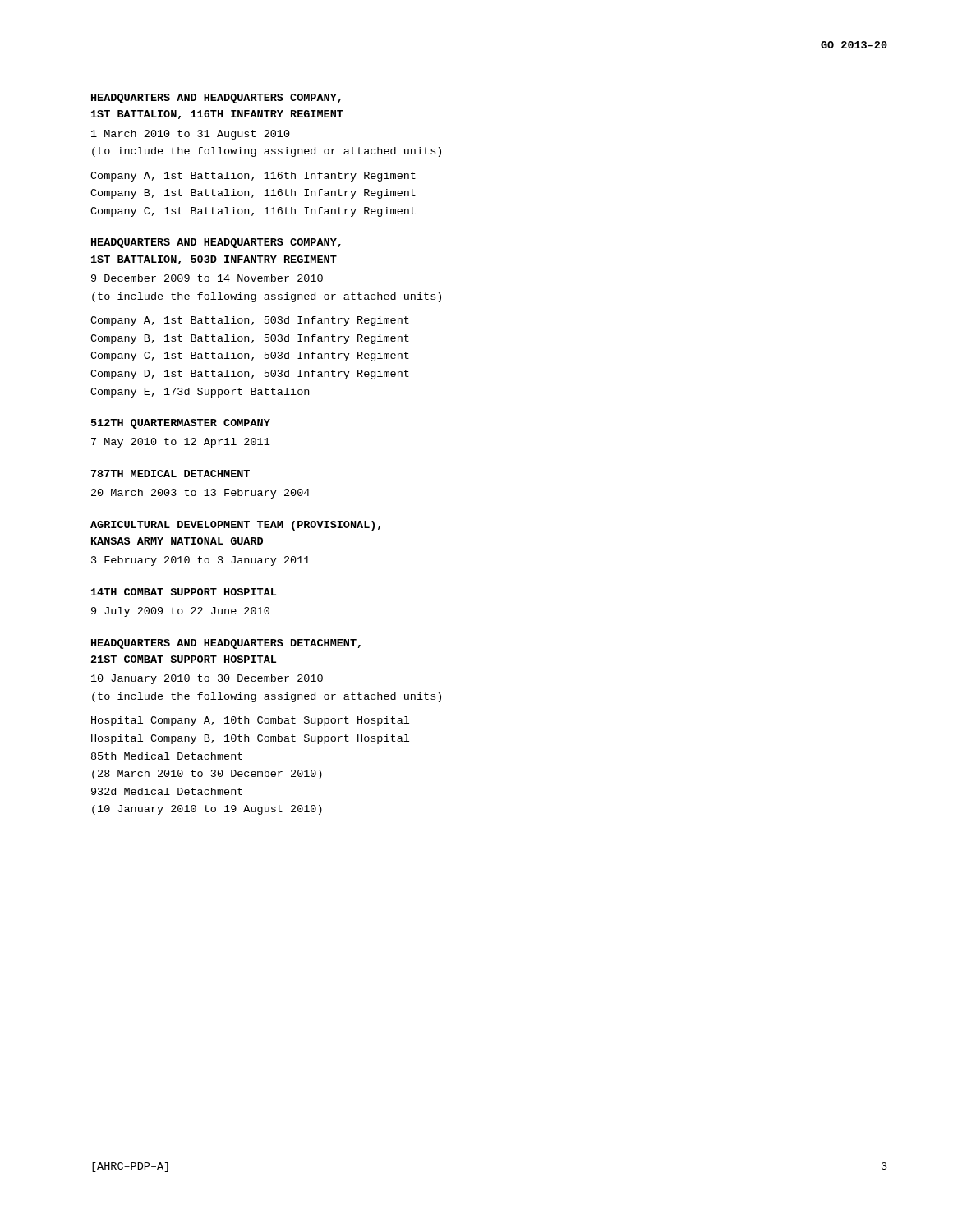
Task: Locate the text block starting "AGRICULTURAL DEVELOPMENT TEAM (PROVISIONAL), KANSAS ARMY NATIONAL GUARD"
Action: [x=237, y=533]
